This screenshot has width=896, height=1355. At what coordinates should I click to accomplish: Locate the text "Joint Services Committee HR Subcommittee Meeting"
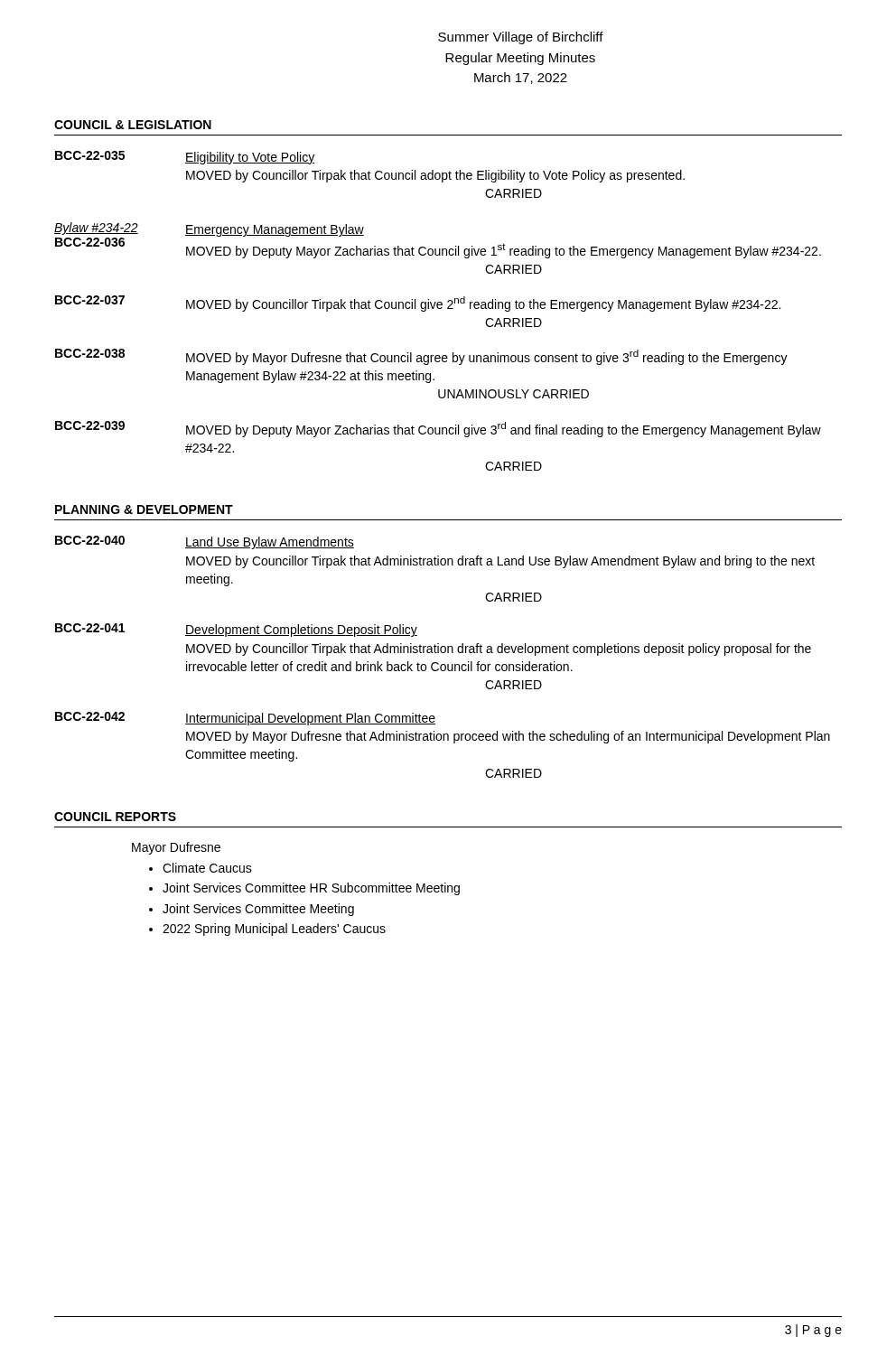click(312, 888)
